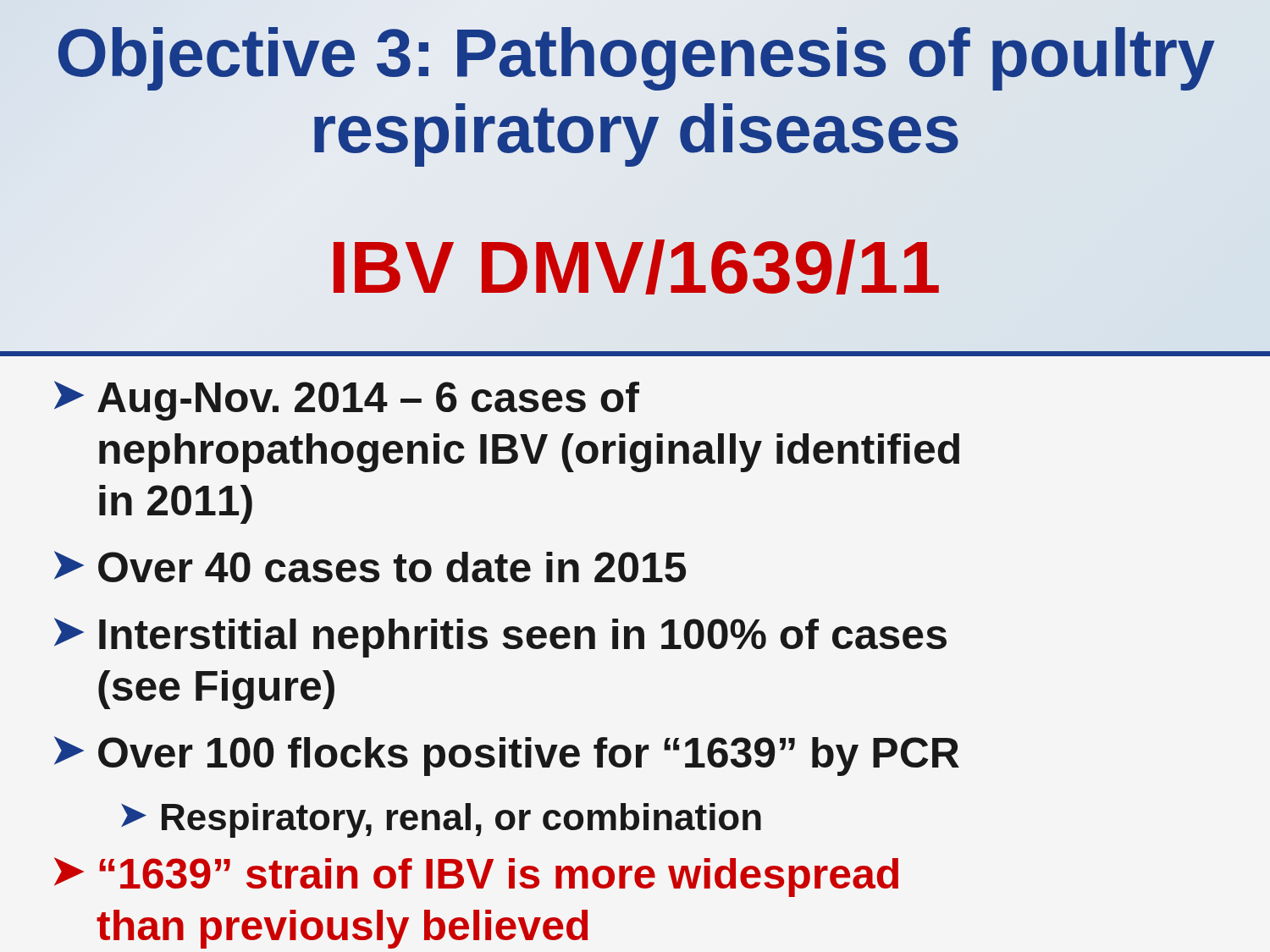
Task: Locate the list item with the text "➤ Respiratory, renal, or"
Action: click(441, 817)
